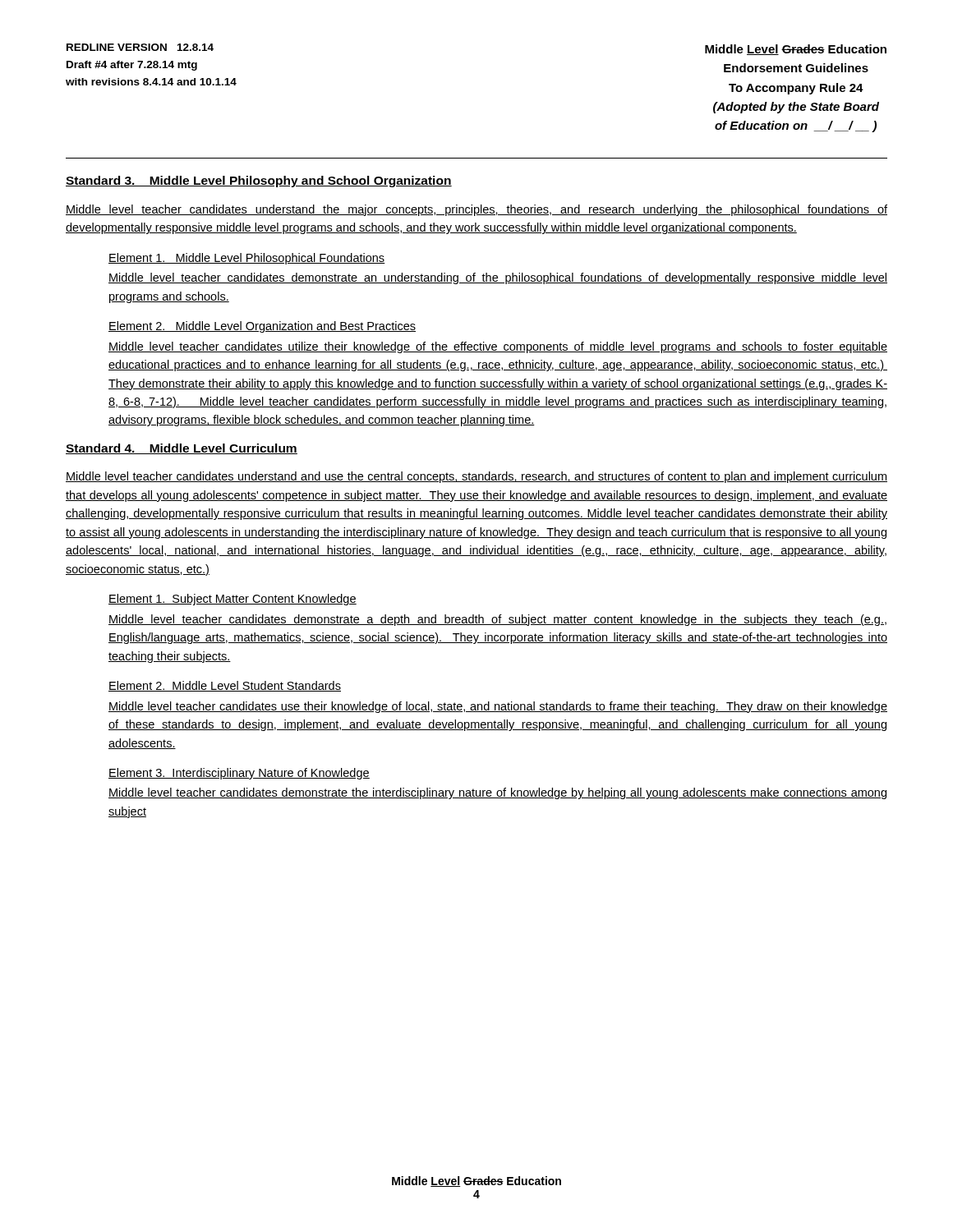This screenshot has width=953, height=1232.
Task: Click on the text block starting "Middle level teacher candidates demonstrate an understanding of"
Action: coord(498,287)
